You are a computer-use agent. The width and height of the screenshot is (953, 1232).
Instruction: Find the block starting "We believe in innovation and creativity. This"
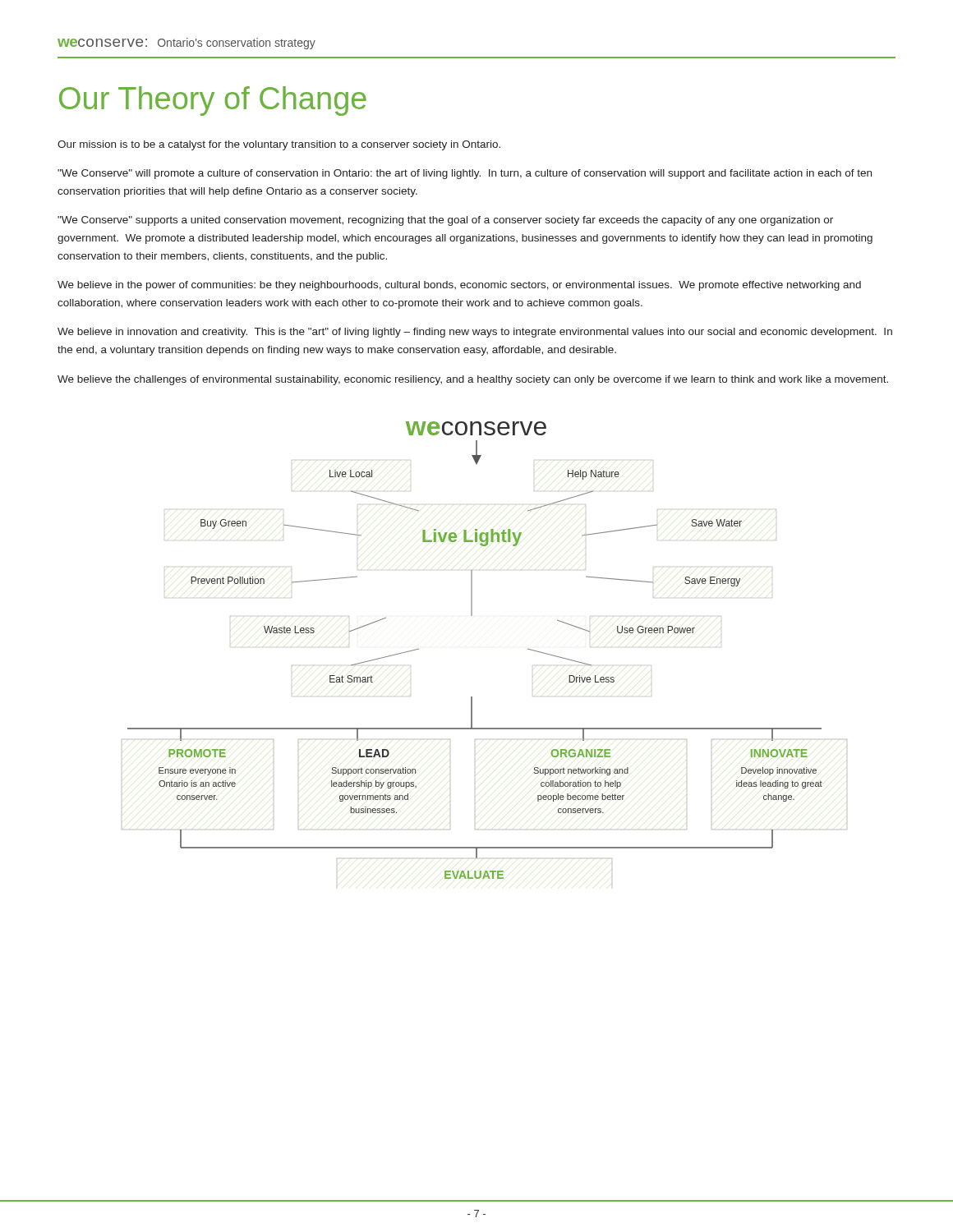point(475,341)
